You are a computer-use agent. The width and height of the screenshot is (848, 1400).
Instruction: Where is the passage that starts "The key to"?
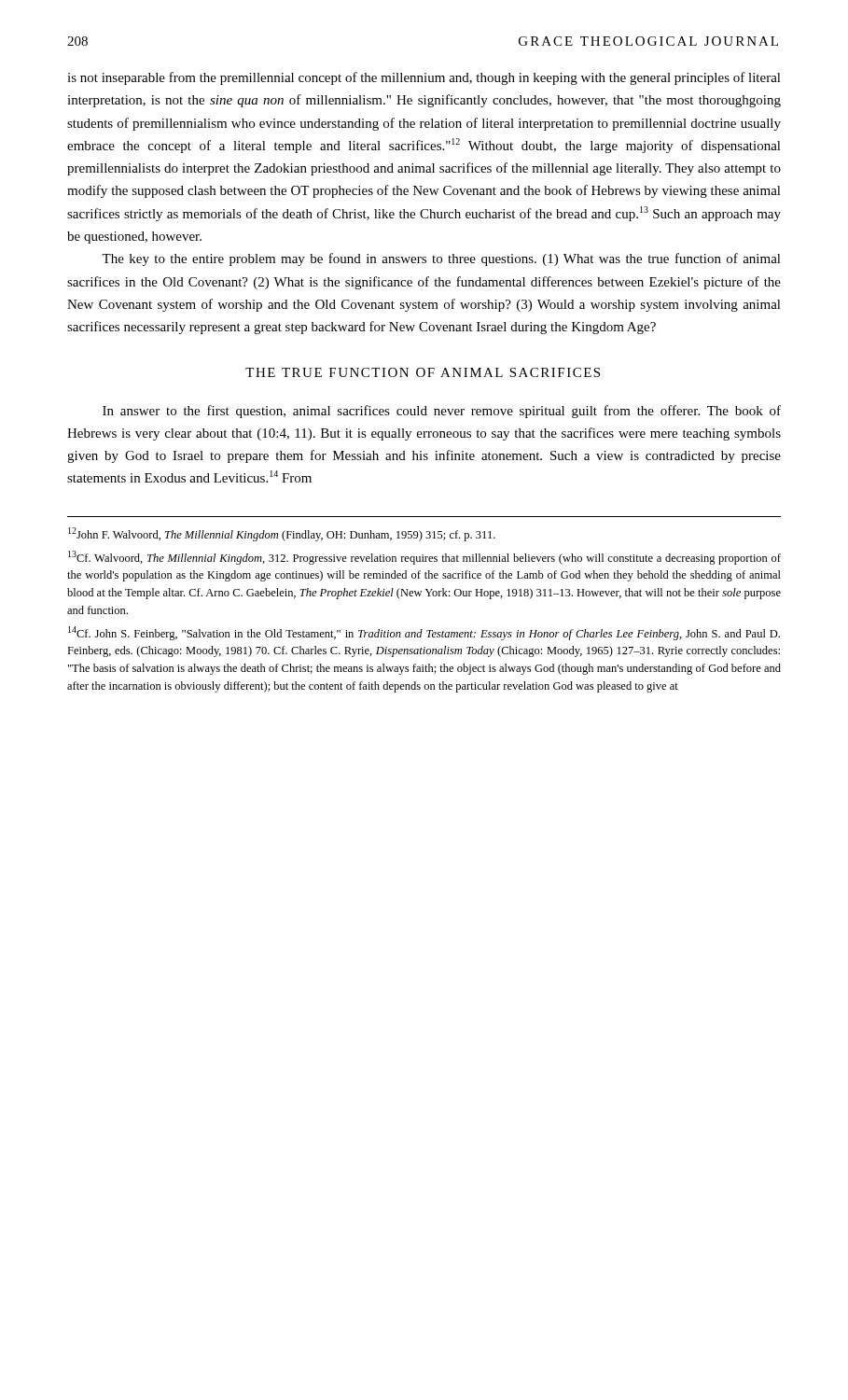click(424, 293)
